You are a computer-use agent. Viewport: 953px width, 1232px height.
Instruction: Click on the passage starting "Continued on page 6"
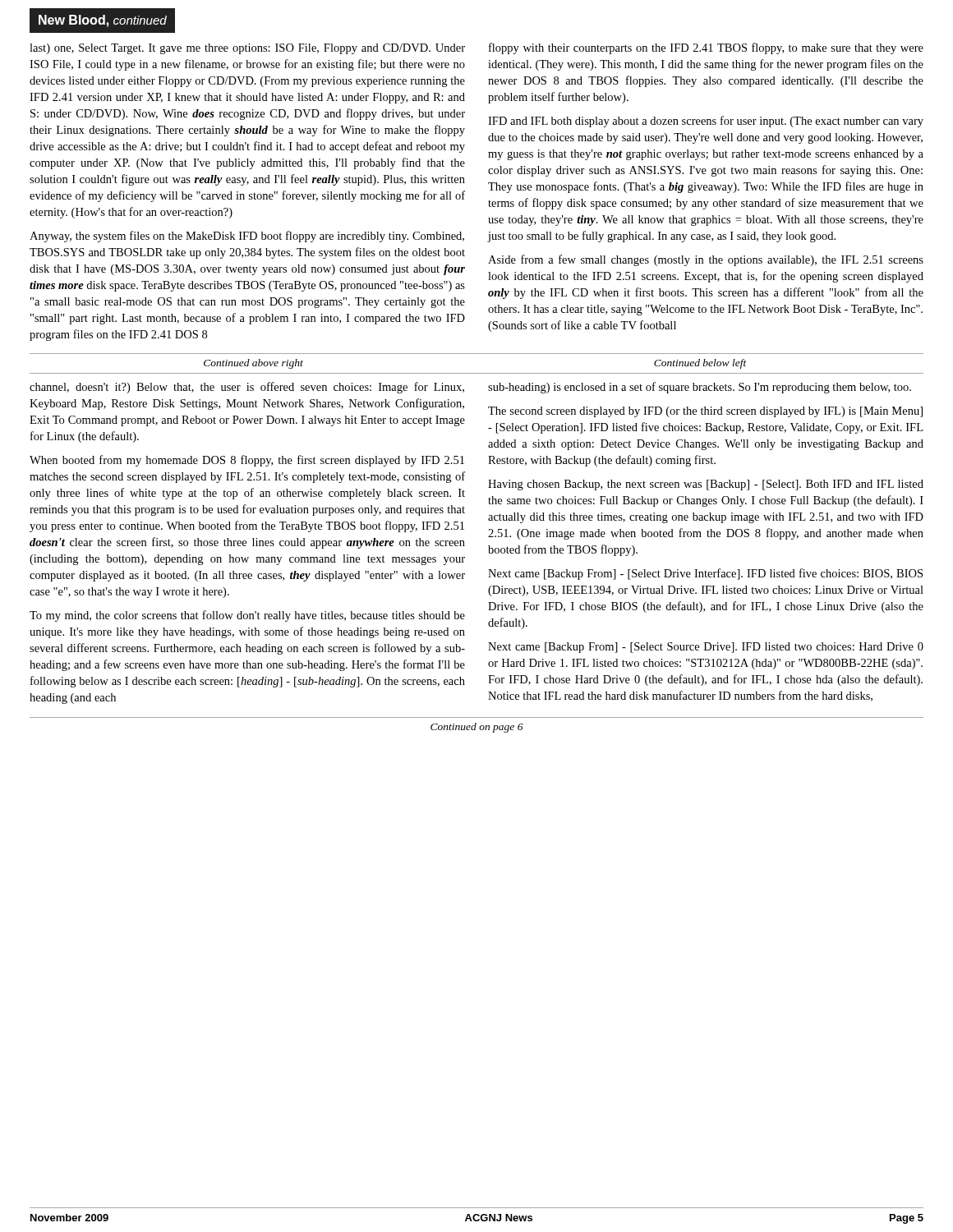[476, 726]
